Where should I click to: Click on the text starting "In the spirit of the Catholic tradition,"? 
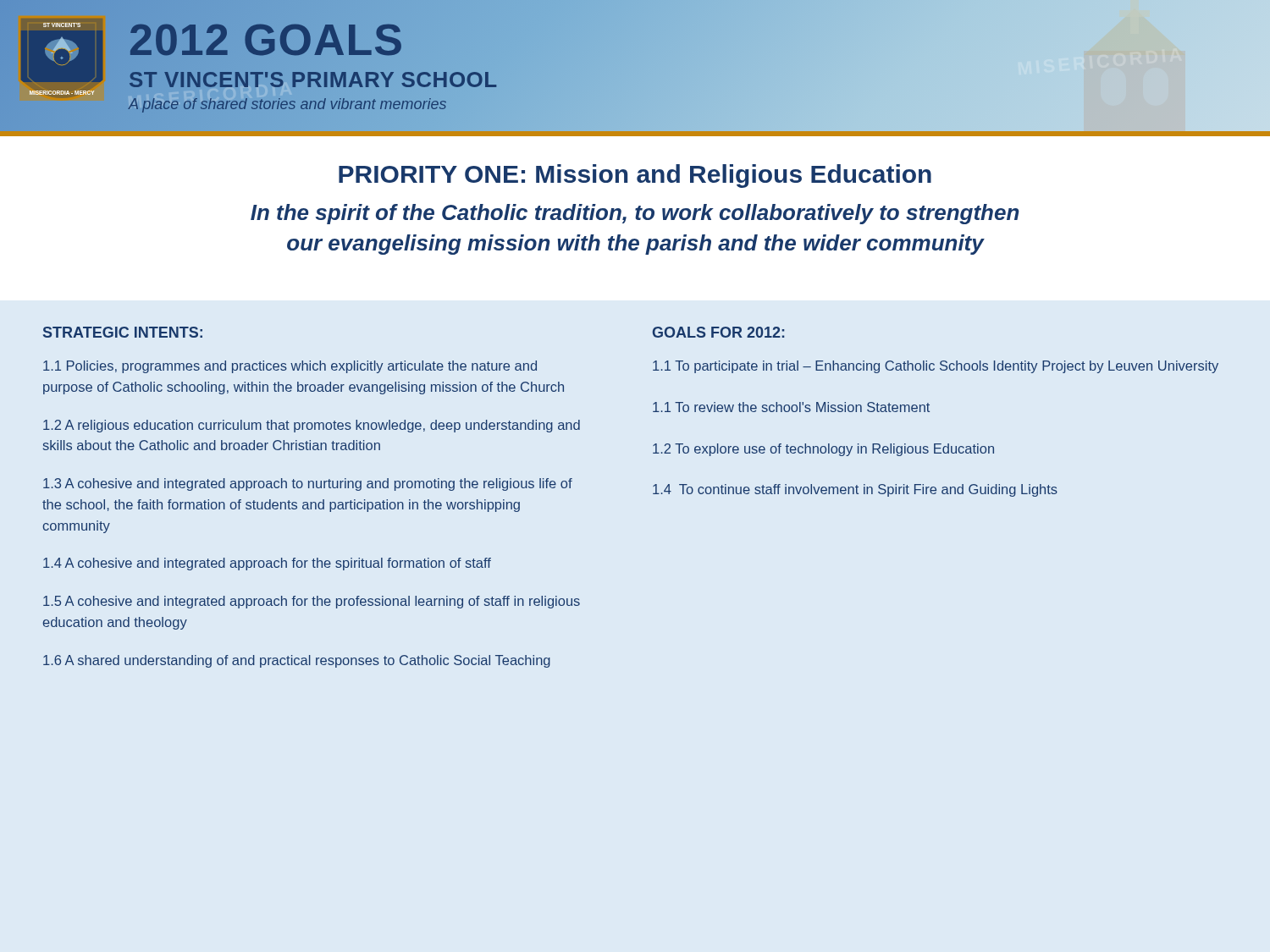pyautogui.click(x=635, y=228)
